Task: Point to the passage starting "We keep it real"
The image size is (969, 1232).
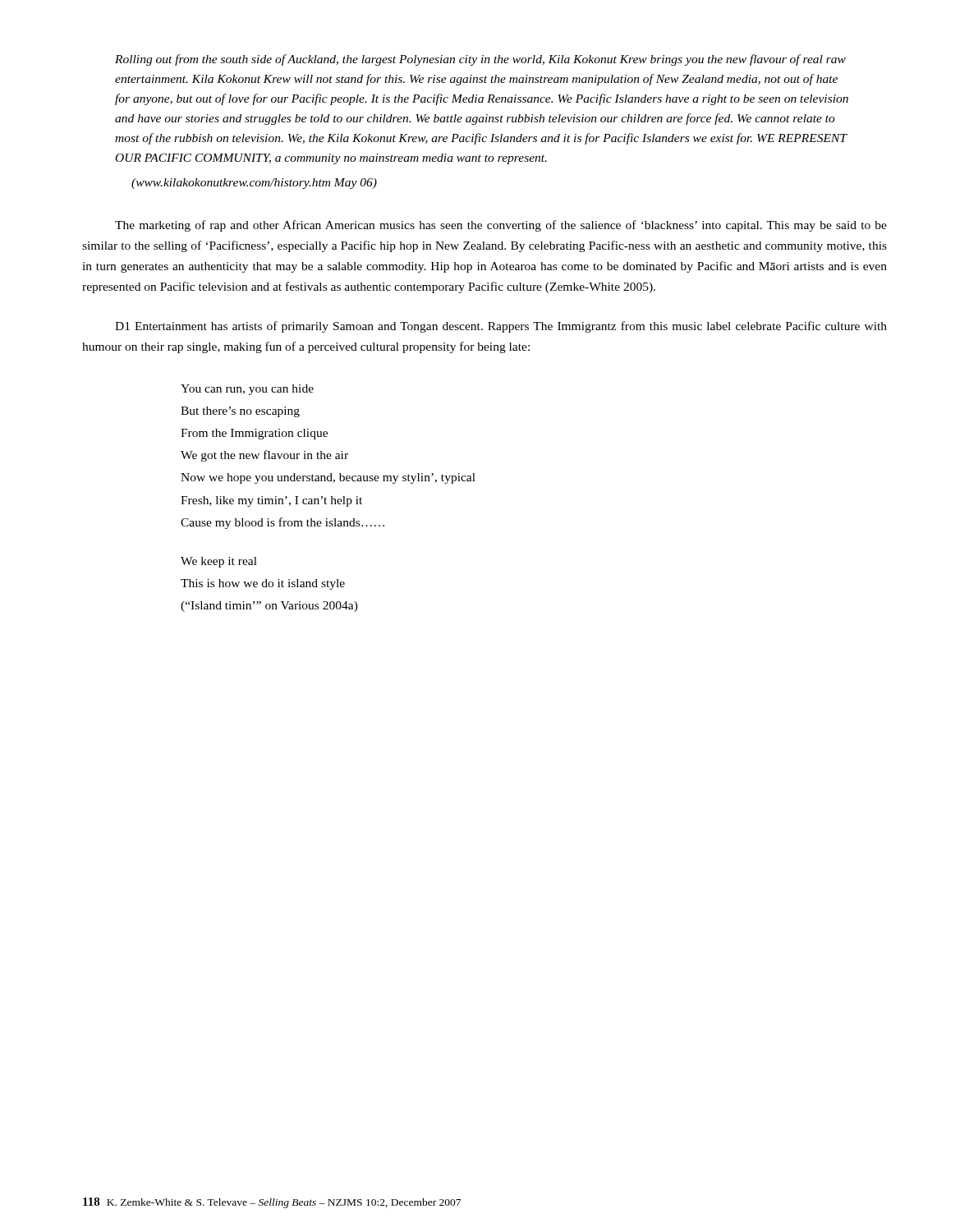Action: [x=219, y=560]
